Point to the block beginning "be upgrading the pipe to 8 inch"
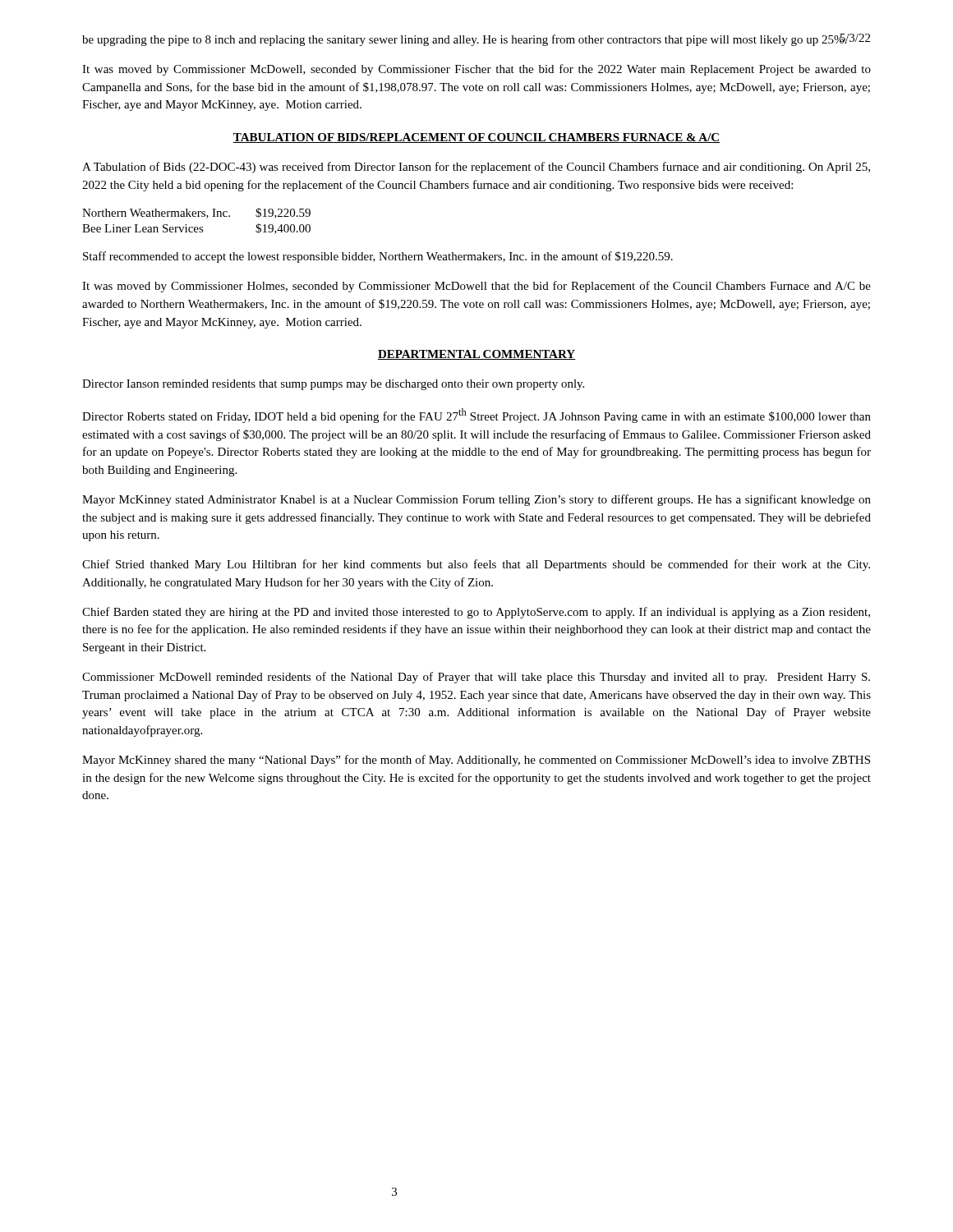This screenshot has height=1232, width=953. [x=465, y=39]
